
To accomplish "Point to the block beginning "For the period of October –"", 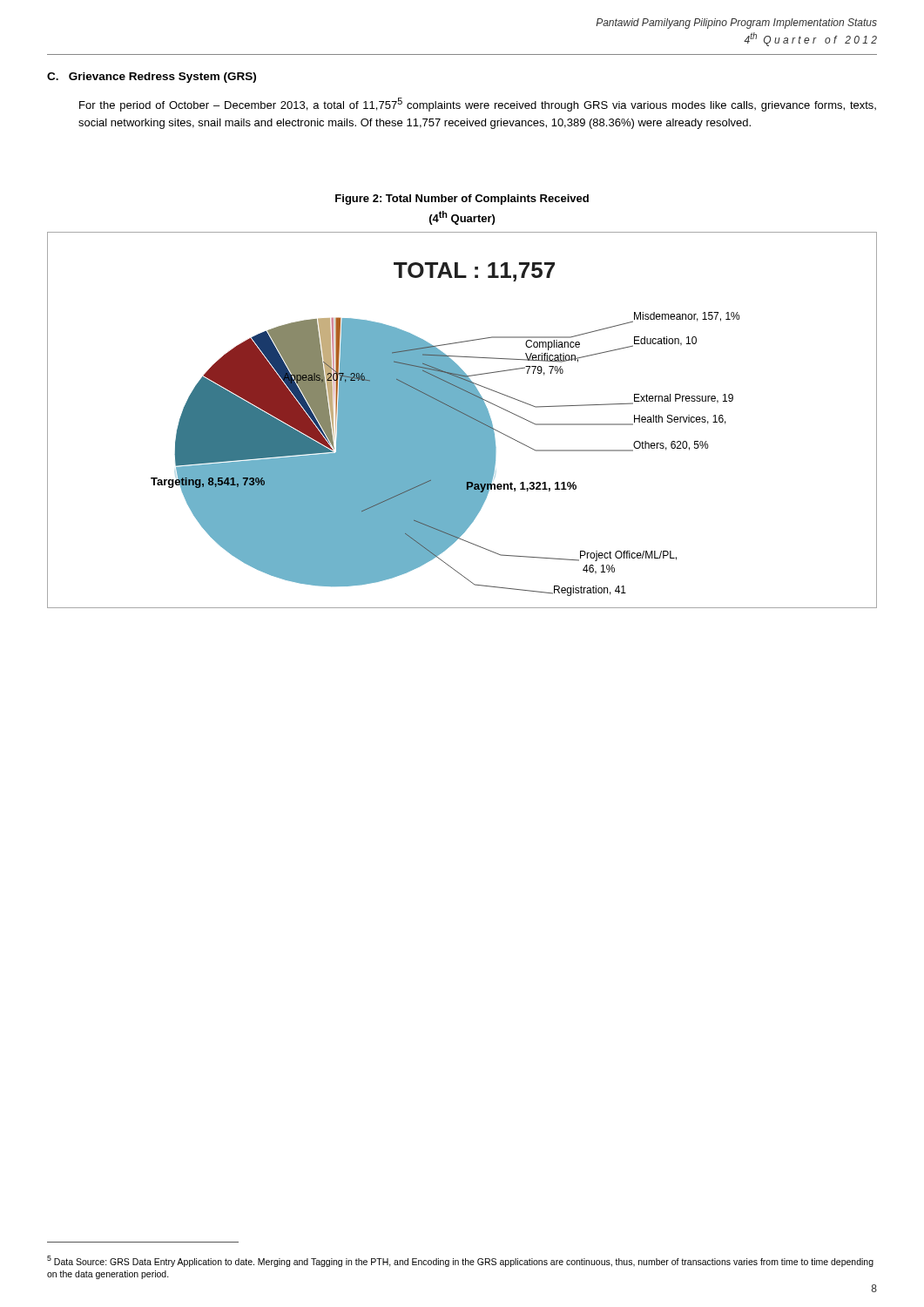I will (x=478, y=113).
